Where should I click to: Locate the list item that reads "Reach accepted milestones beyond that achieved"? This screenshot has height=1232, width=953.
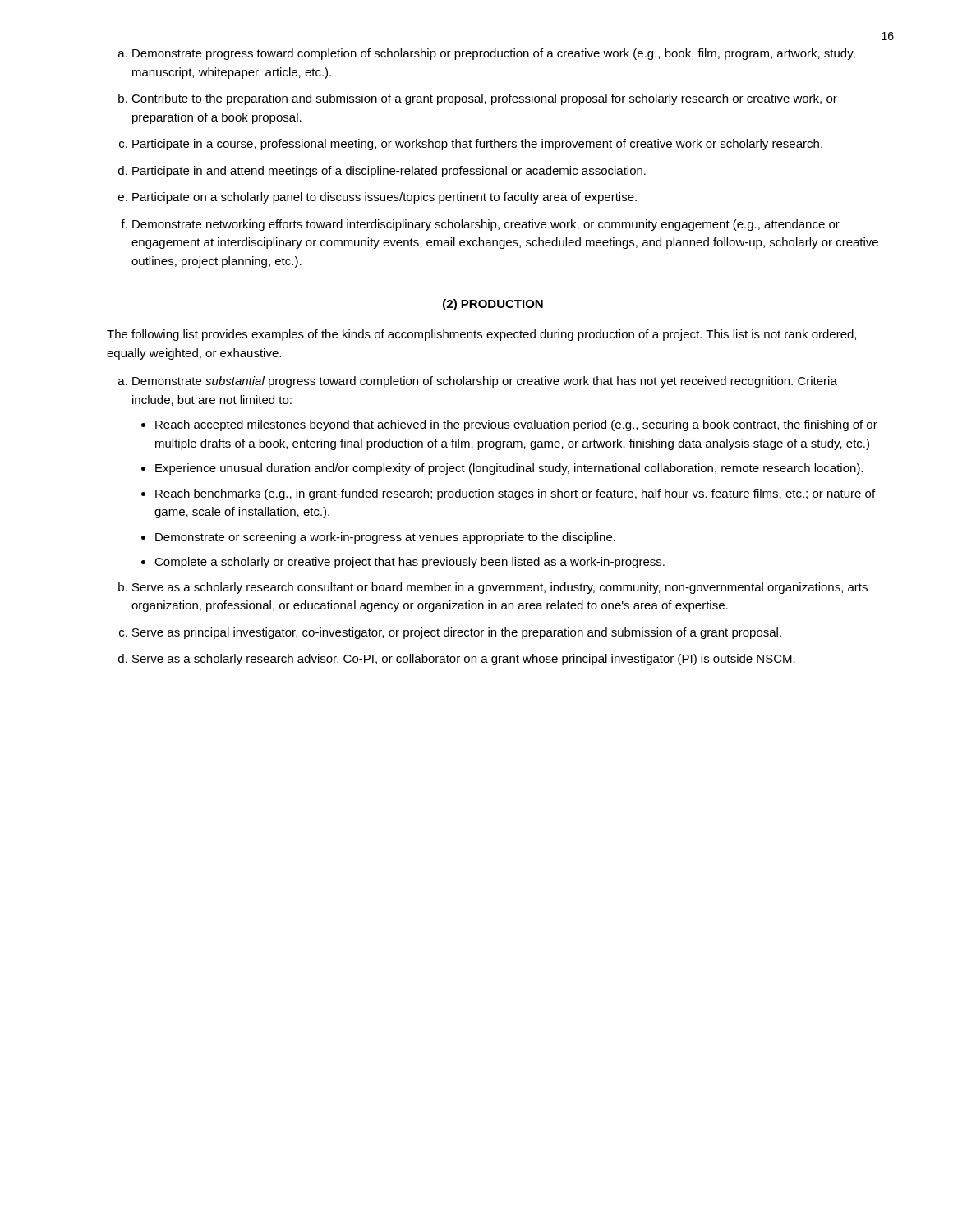click(x=516, y=433)
